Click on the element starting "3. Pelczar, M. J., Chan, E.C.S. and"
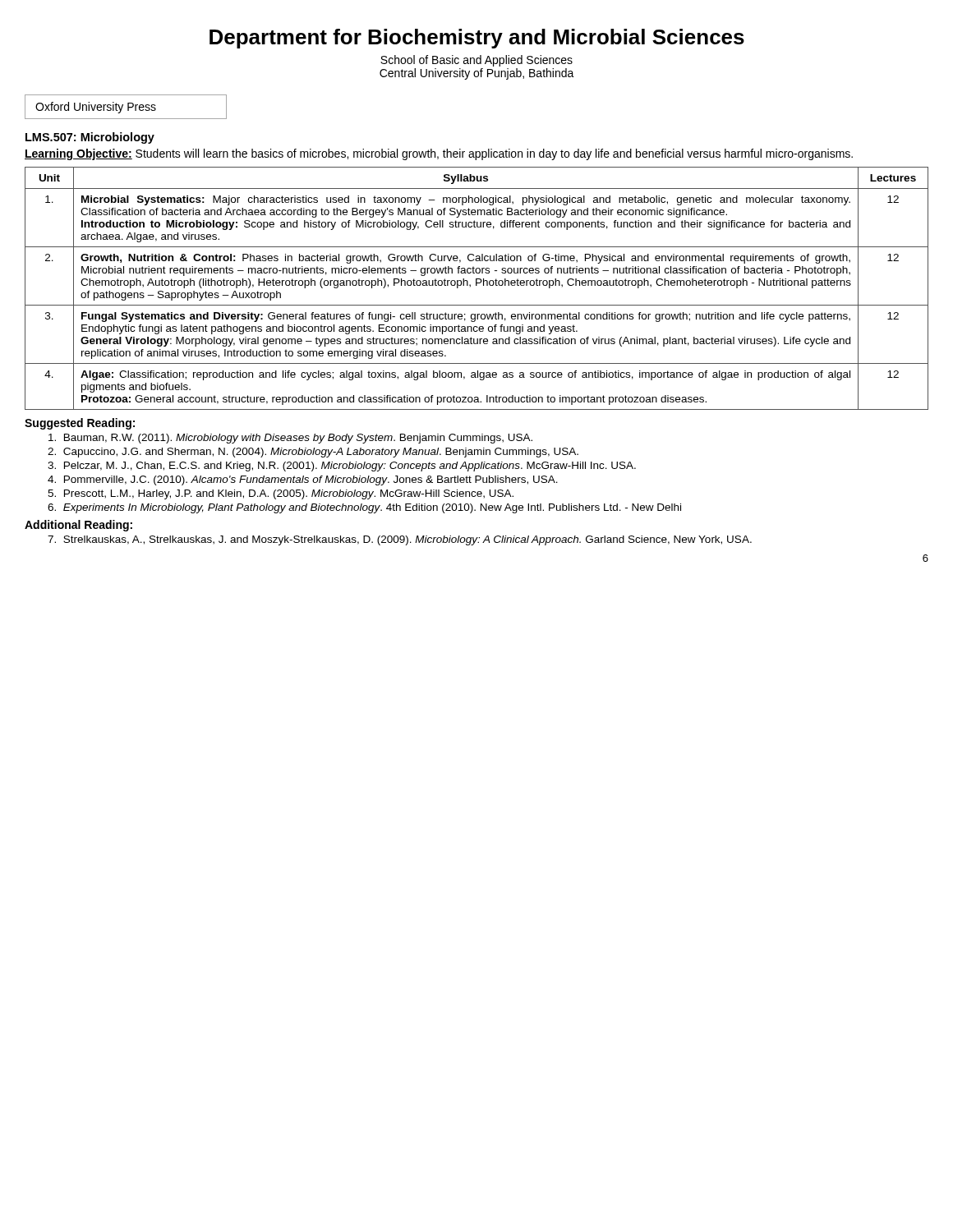The width and height of the screenshot is (953, 1232). [x=342, y=465]
